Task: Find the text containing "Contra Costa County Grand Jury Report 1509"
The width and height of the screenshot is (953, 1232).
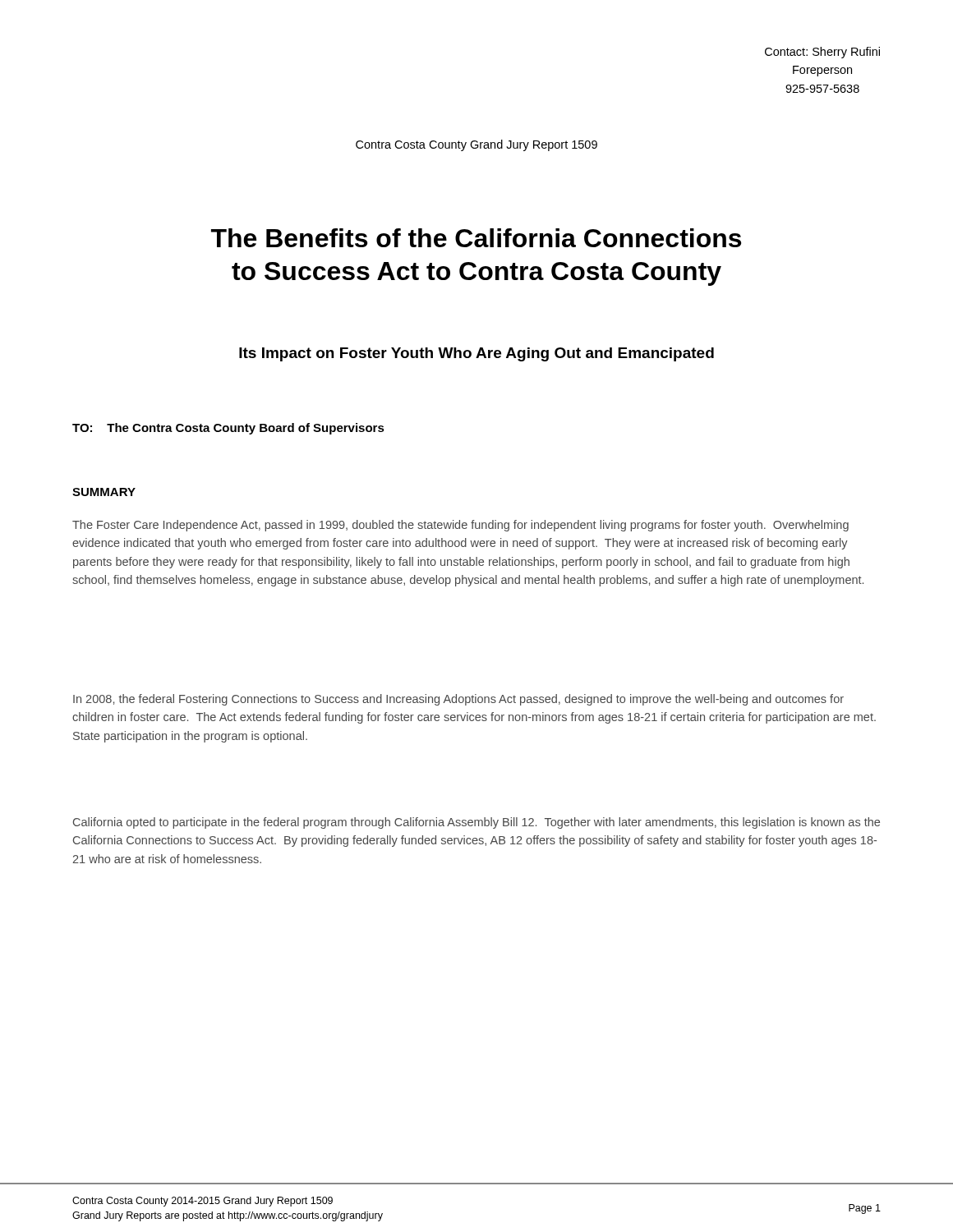Action: (476, 145)
